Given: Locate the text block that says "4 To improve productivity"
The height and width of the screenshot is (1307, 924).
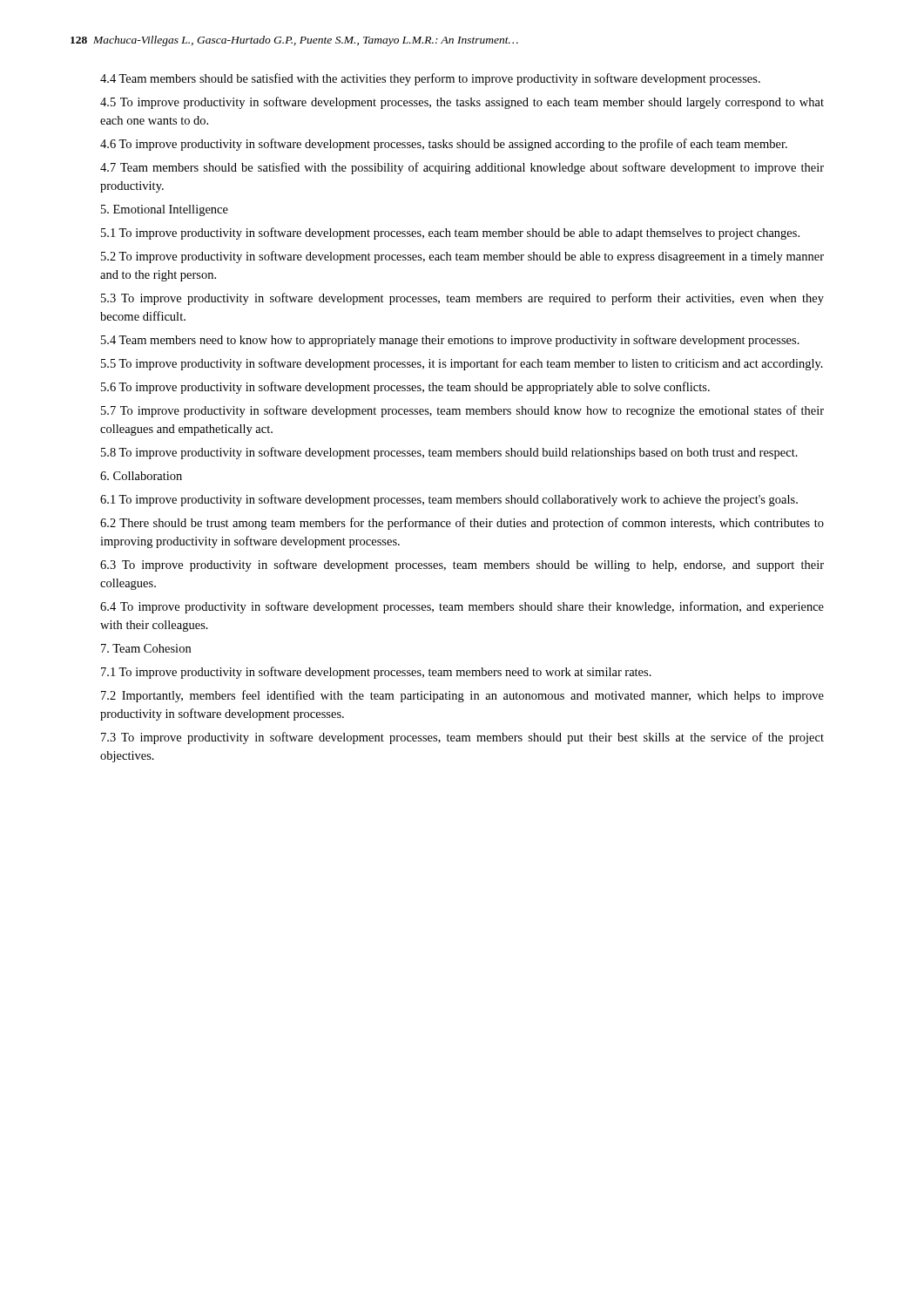Looking at the screenshot, I should tap(462, 616).
